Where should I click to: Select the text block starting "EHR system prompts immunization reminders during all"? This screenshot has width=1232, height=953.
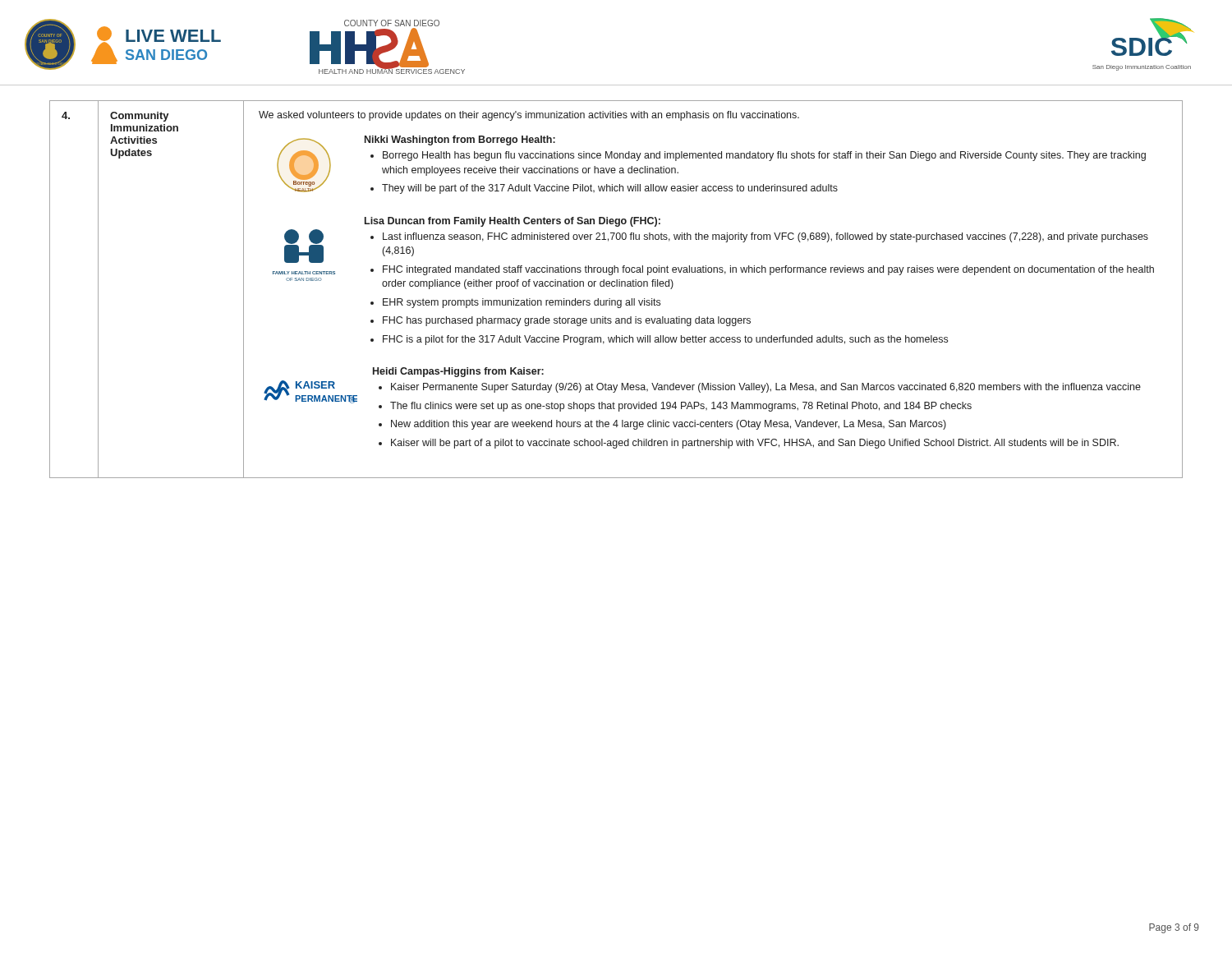click(521, 302)
